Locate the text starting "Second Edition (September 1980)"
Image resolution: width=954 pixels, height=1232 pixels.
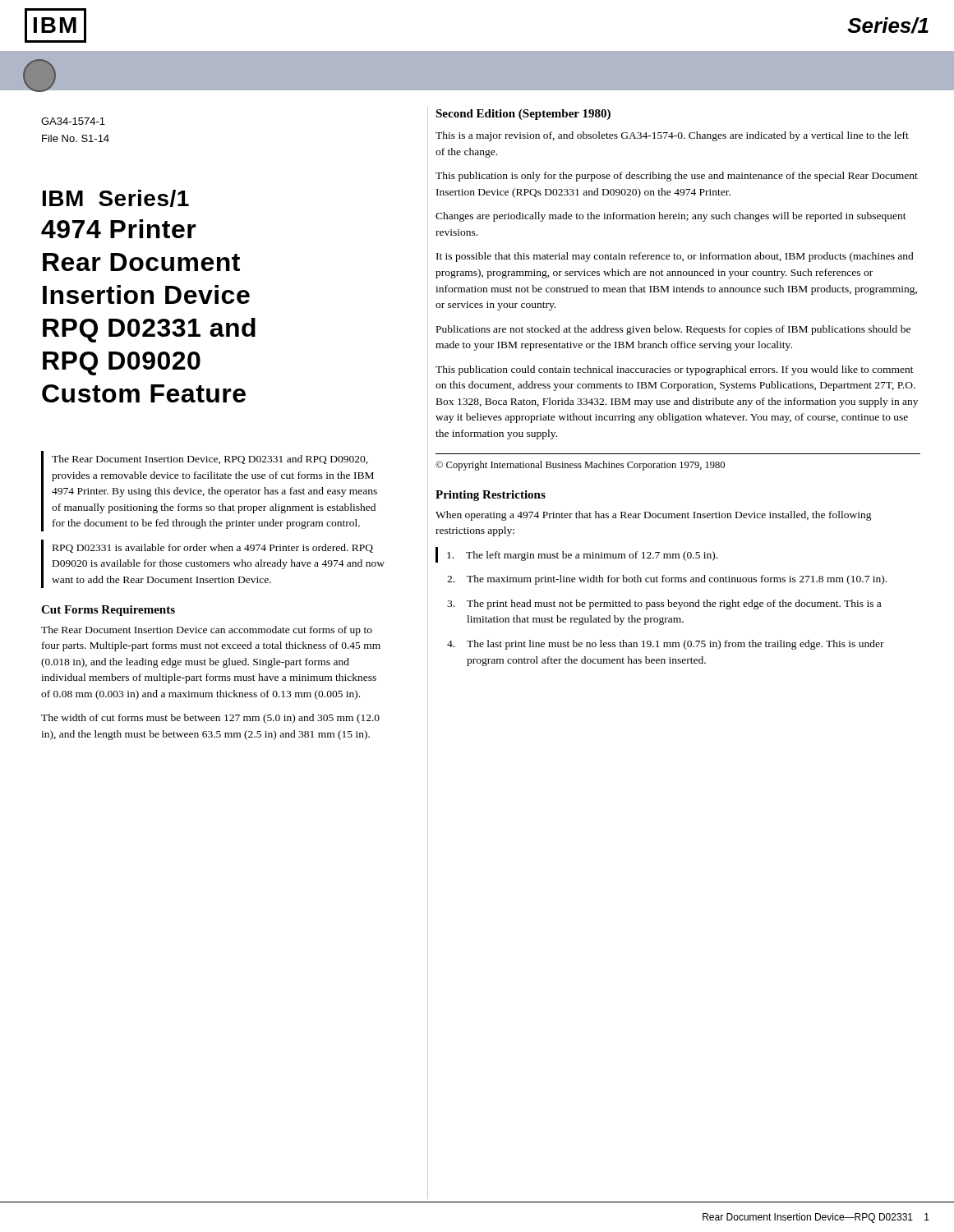click(x=523, y=113)
